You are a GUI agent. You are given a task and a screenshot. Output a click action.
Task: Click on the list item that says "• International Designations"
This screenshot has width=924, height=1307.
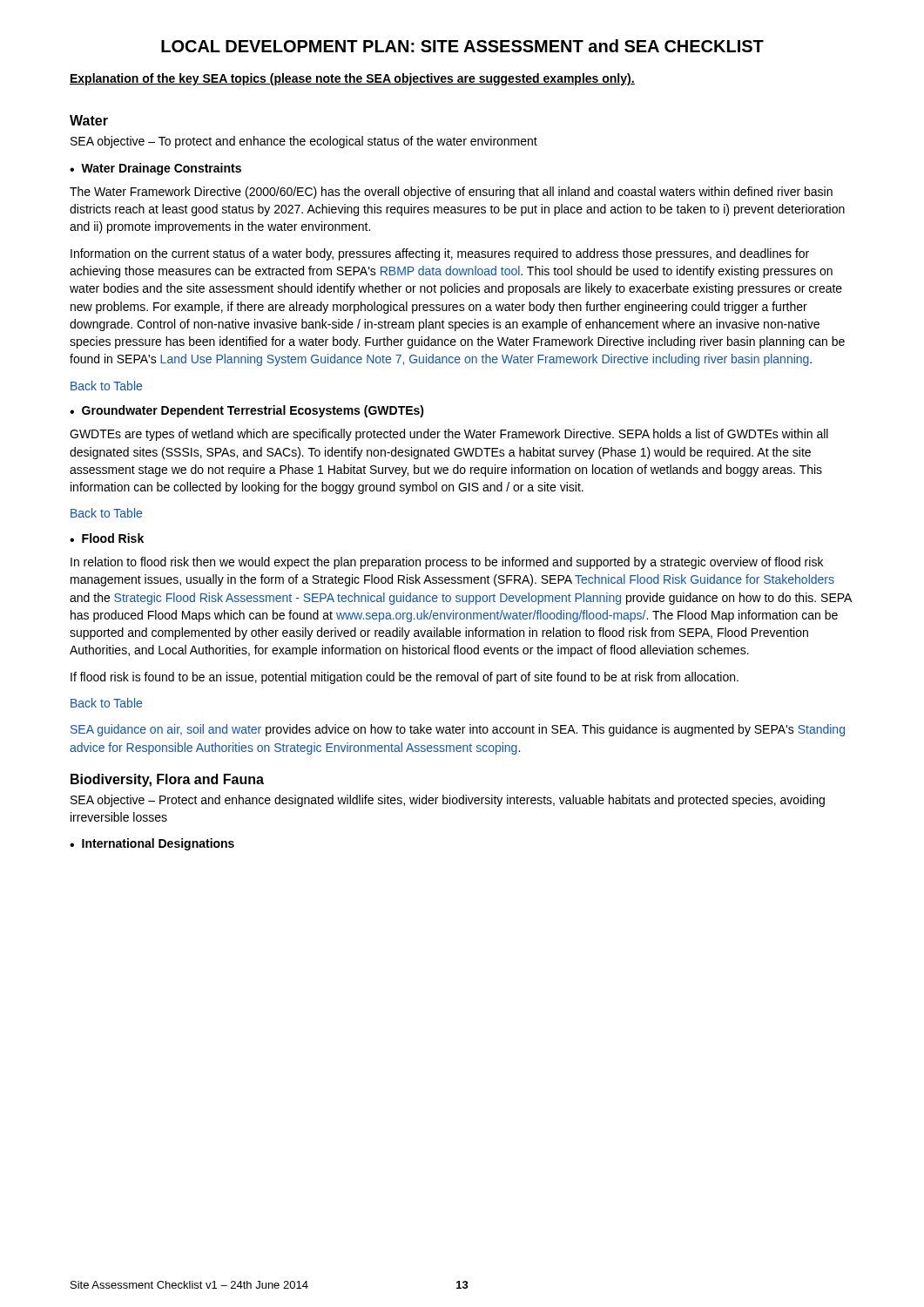[x=152, y=844]
